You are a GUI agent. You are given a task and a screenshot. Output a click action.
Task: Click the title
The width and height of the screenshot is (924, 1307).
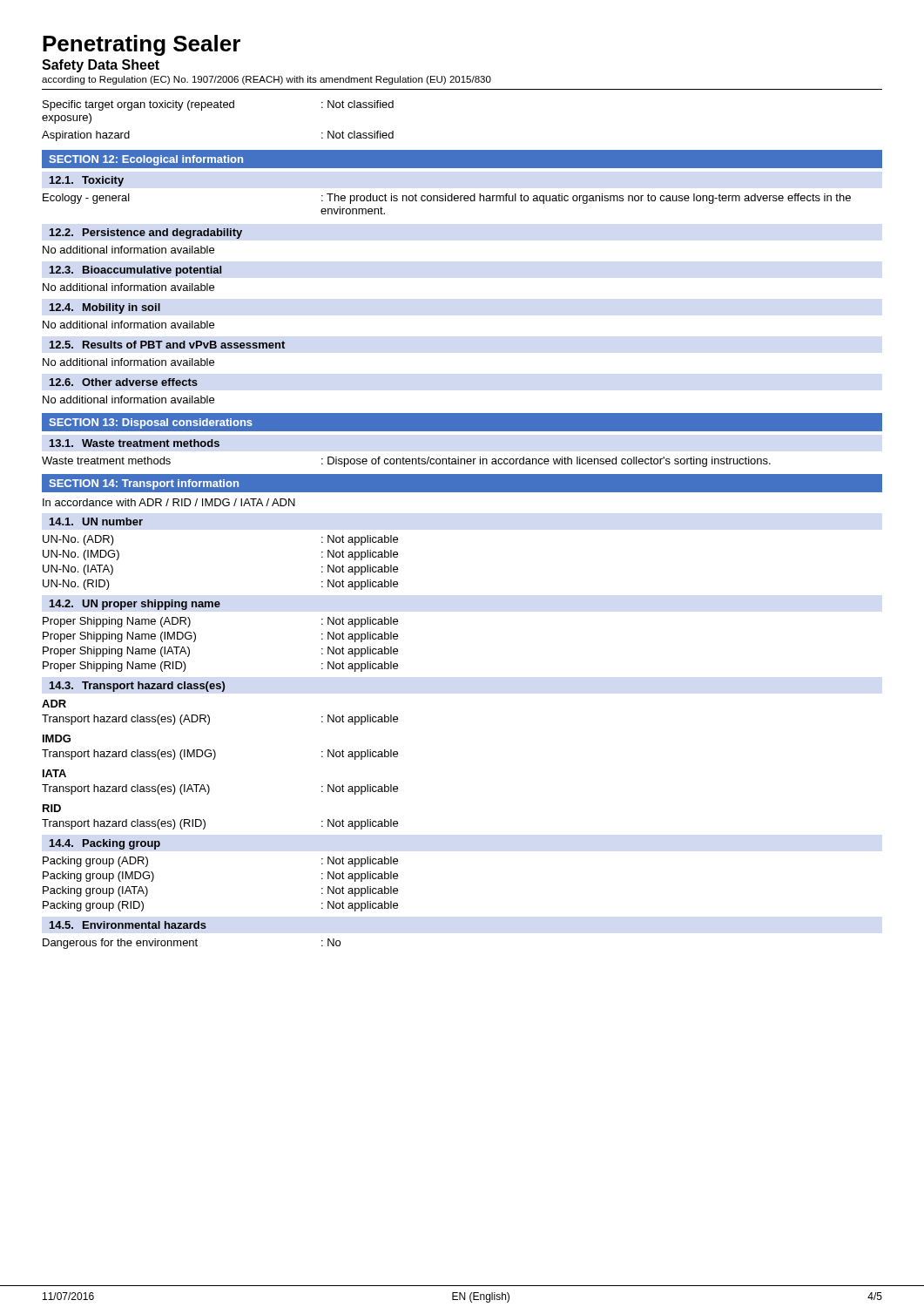click(x=141, y=44)
